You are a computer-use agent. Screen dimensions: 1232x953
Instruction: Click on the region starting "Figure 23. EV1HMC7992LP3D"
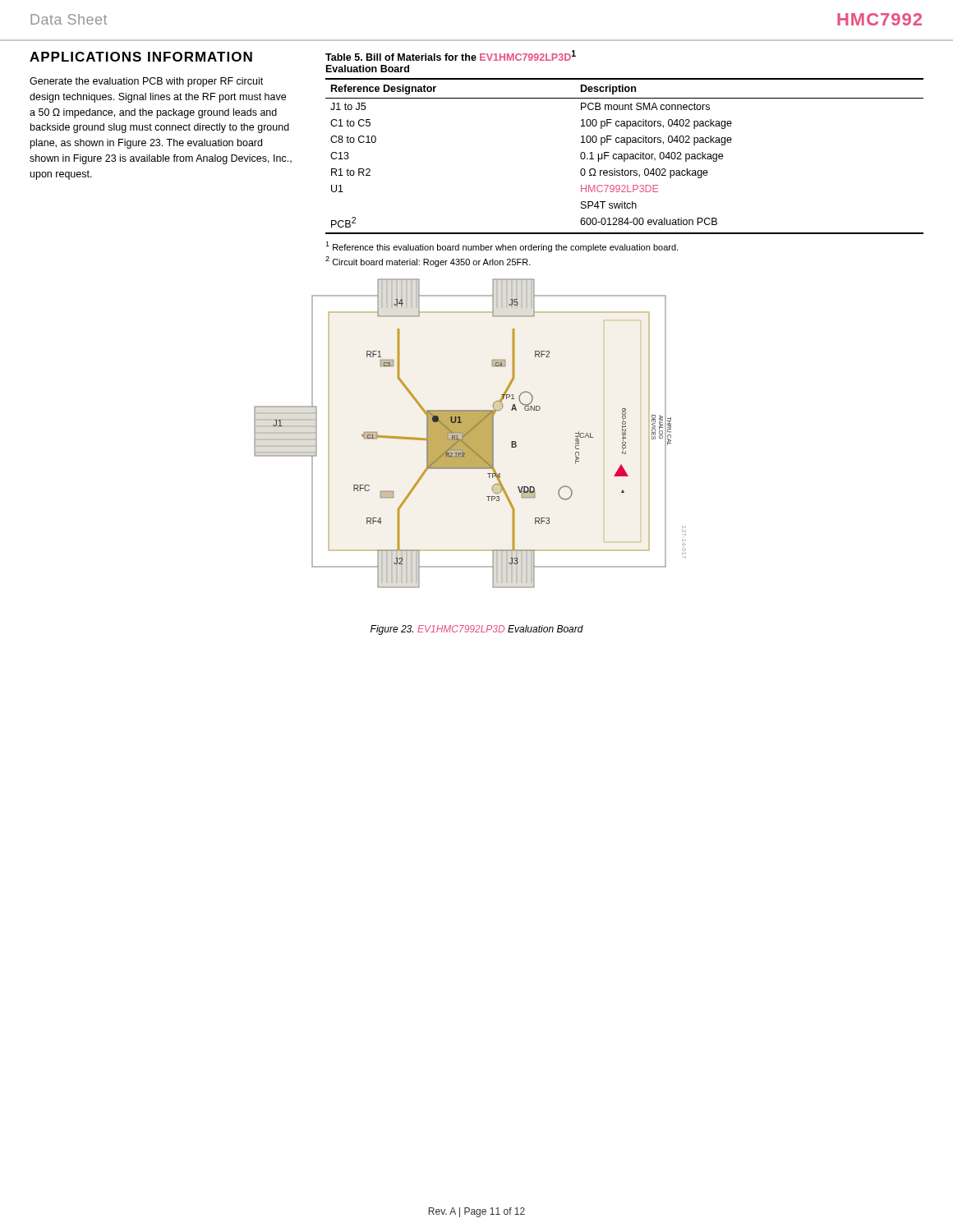pos(476,629)
